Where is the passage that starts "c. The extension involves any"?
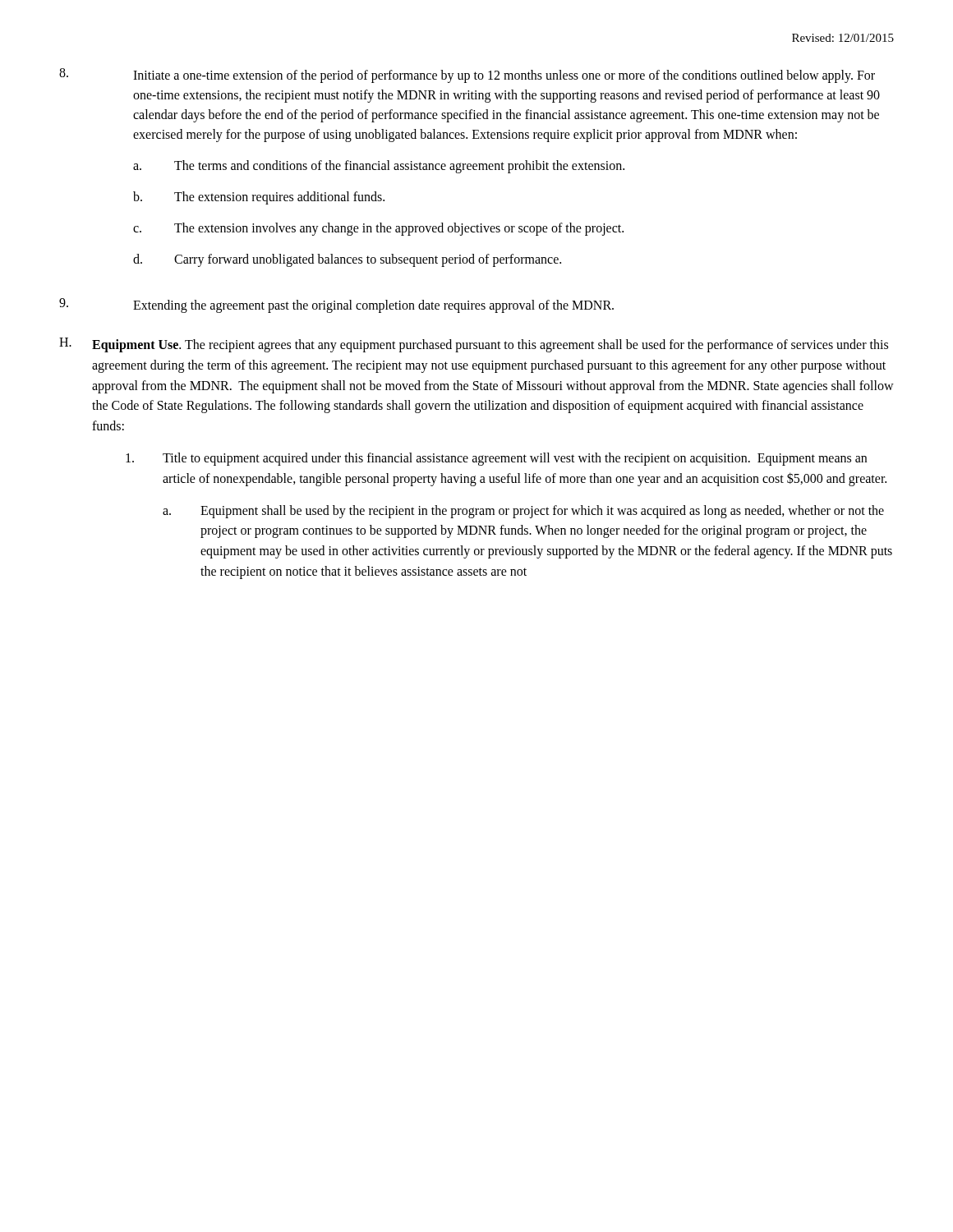The width and height of the screenshot is (953, 1232). tap(513, 228)
